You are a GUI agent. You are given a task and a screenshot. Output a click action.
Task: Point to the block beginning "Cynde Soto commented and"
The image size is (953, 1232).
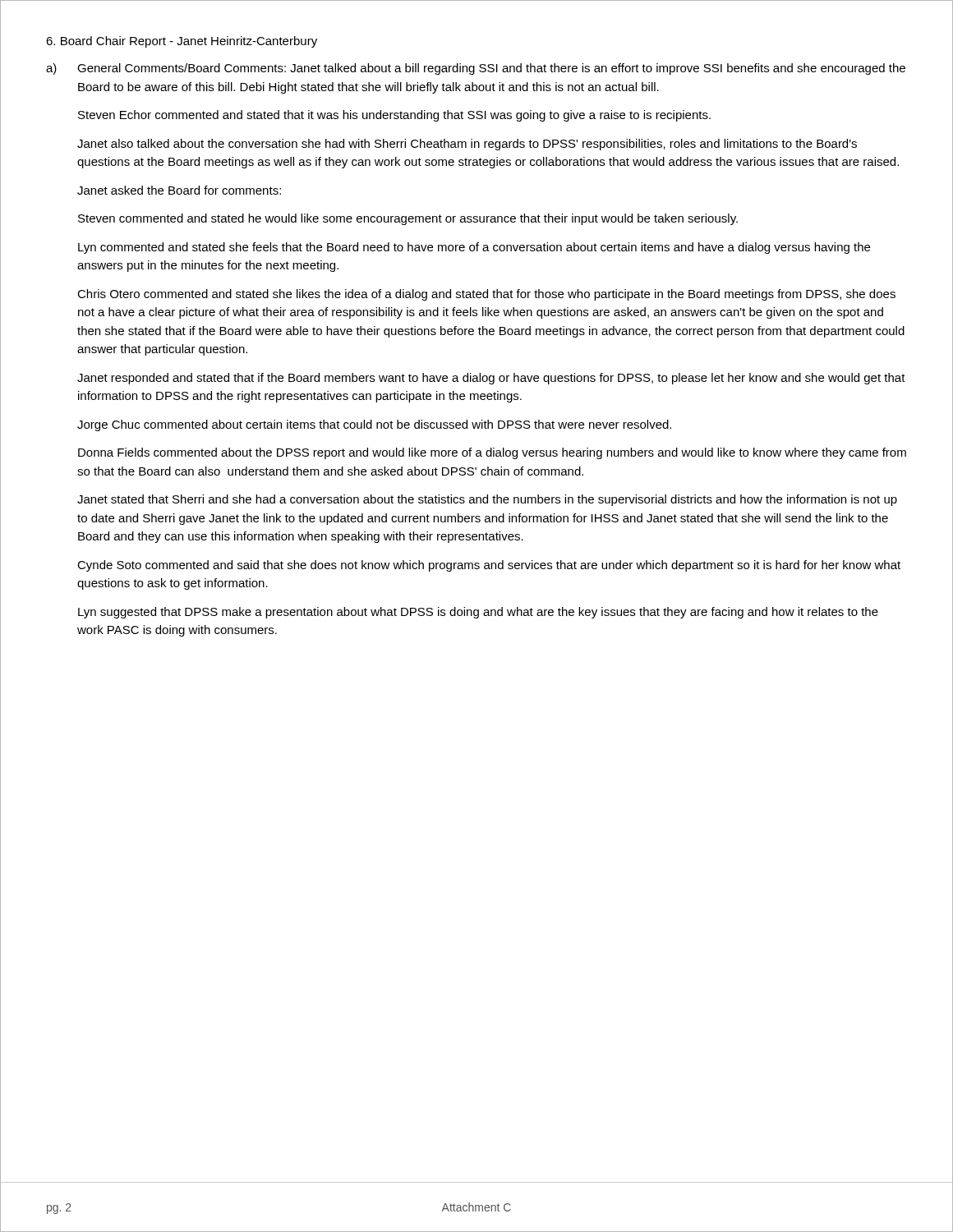489,573
